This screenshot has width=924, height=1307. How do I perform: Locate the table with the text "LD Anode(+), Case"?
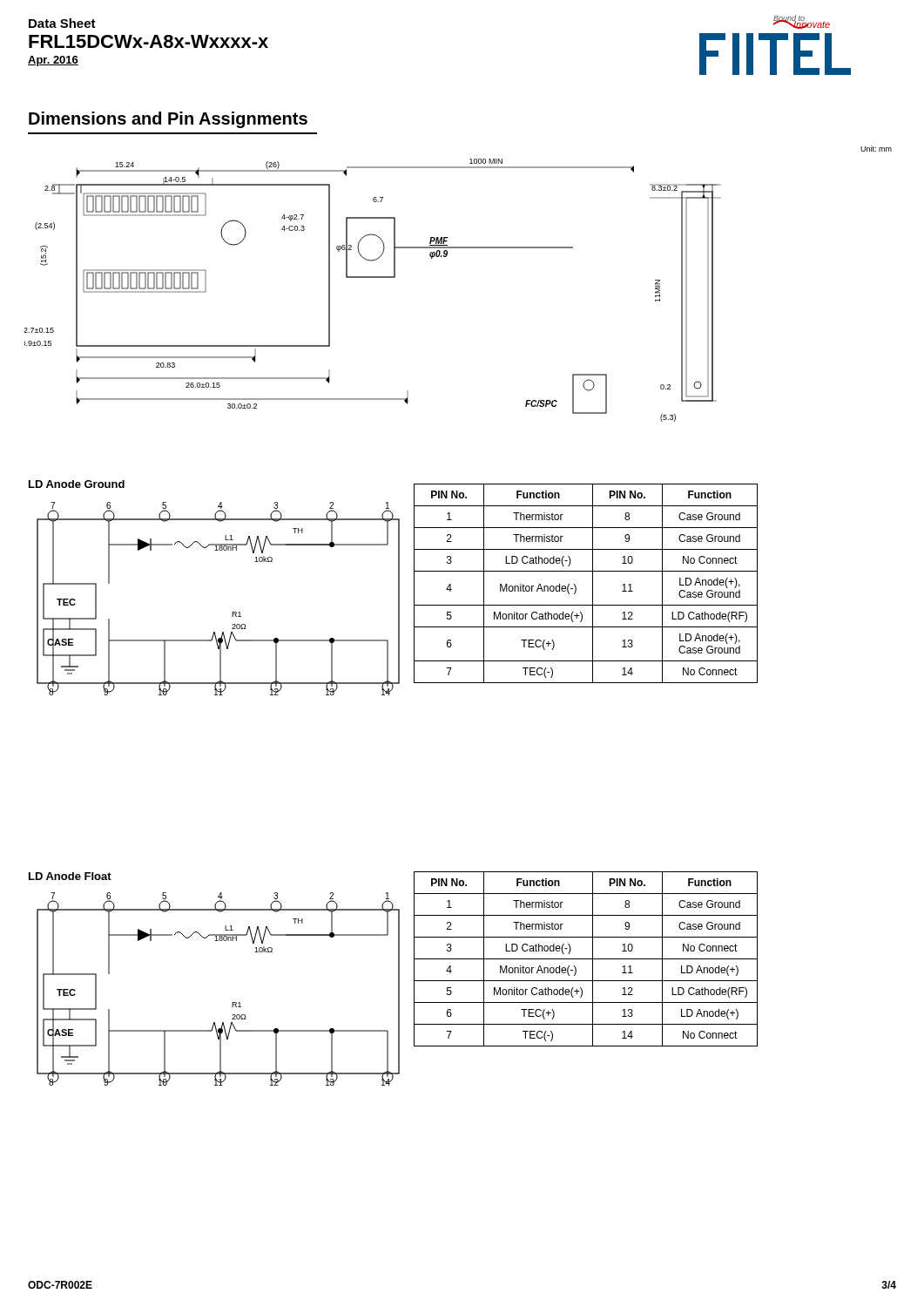pos(586,583)
